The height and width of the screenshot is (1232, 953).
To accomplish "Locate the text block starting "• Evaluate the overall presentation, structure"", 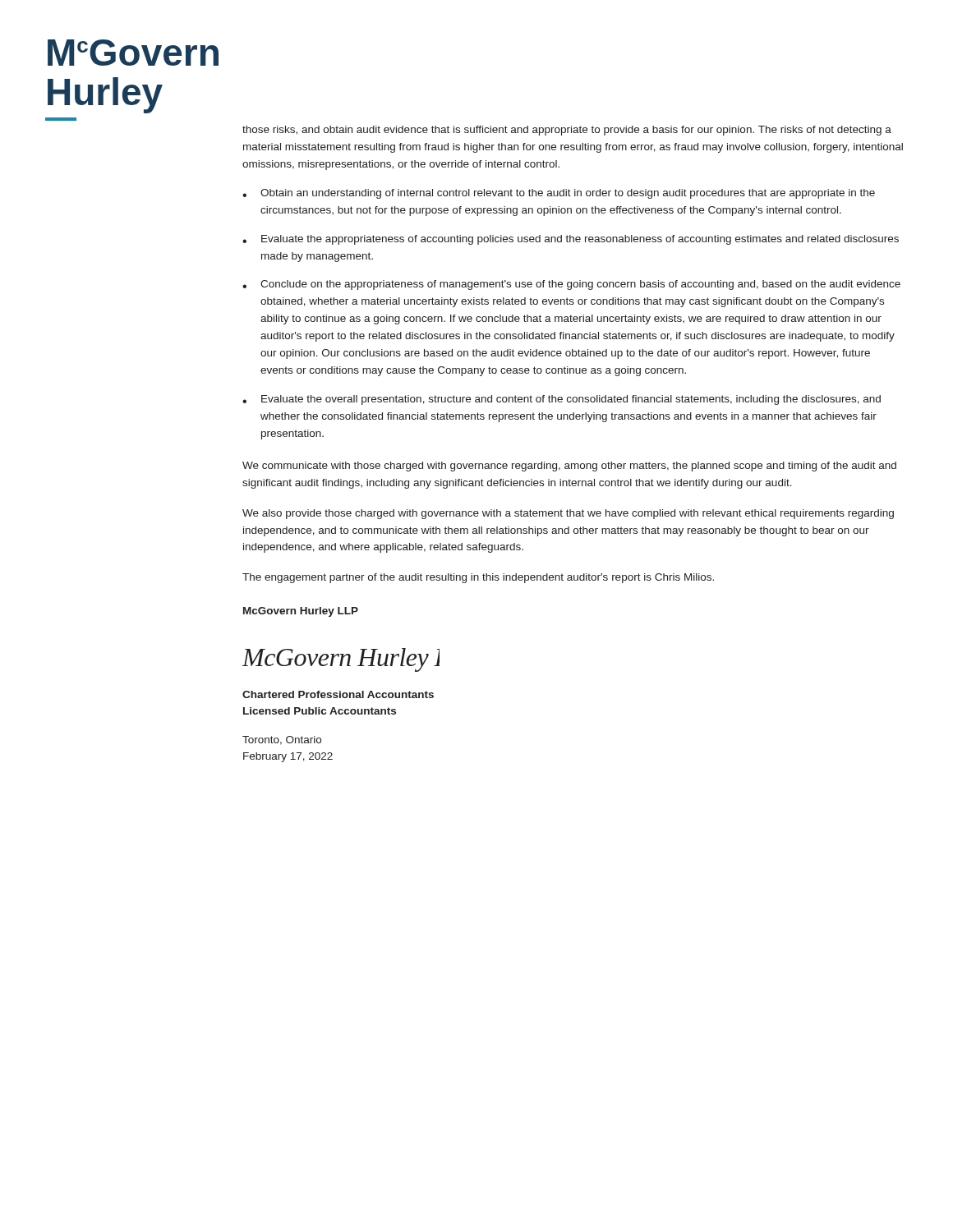I will click(573, 417).
